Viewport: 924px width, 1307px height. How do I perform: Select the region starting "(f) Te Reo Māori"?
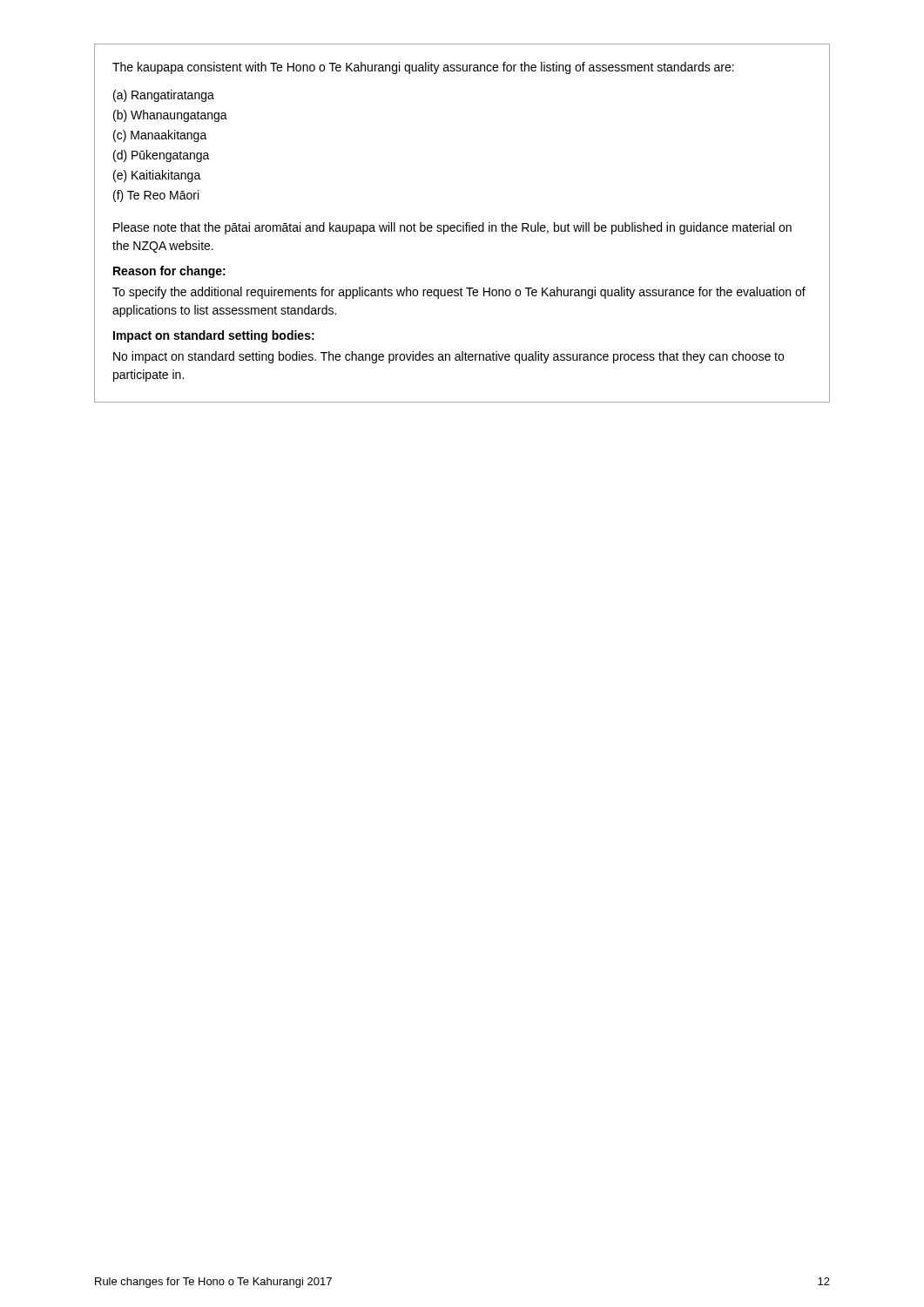tap(156, 196)
